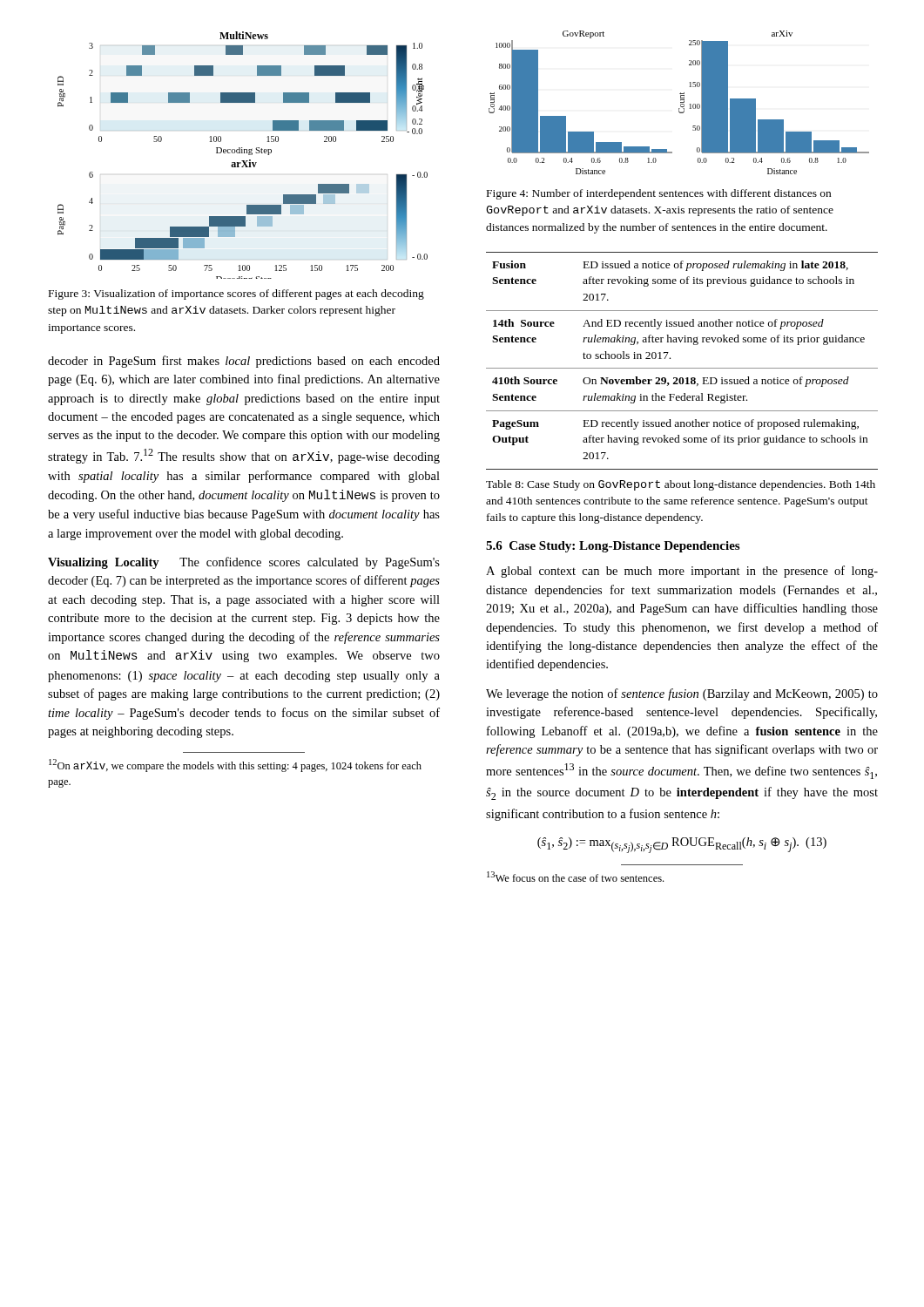The height and width of the screenshot is (1307, 924).
Task: Select the table that reads "PageSum Output"
Action: tap(682, 360)
